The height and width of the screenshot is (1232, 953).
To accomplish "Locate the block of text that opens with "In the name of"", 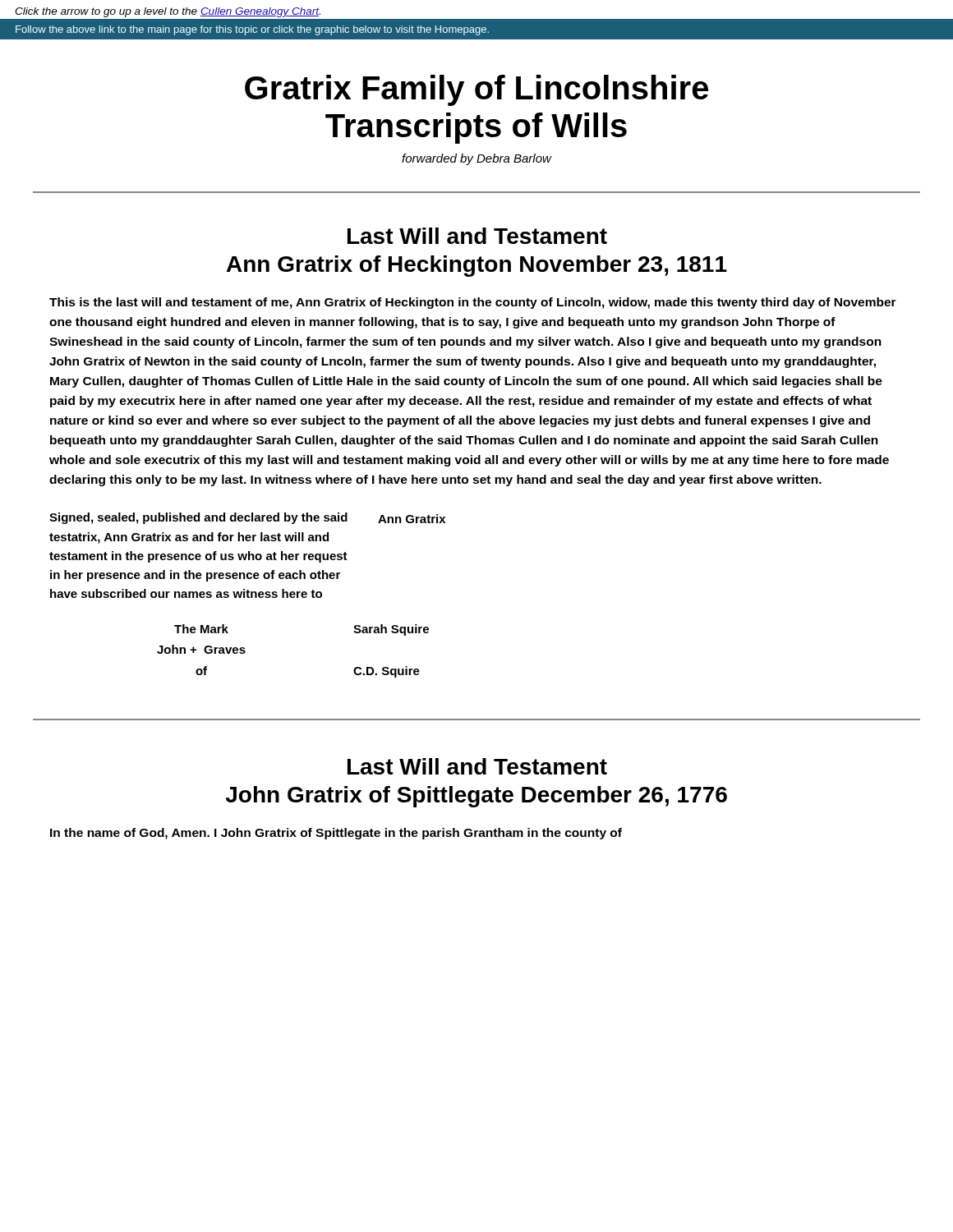I will click(336, 833).
